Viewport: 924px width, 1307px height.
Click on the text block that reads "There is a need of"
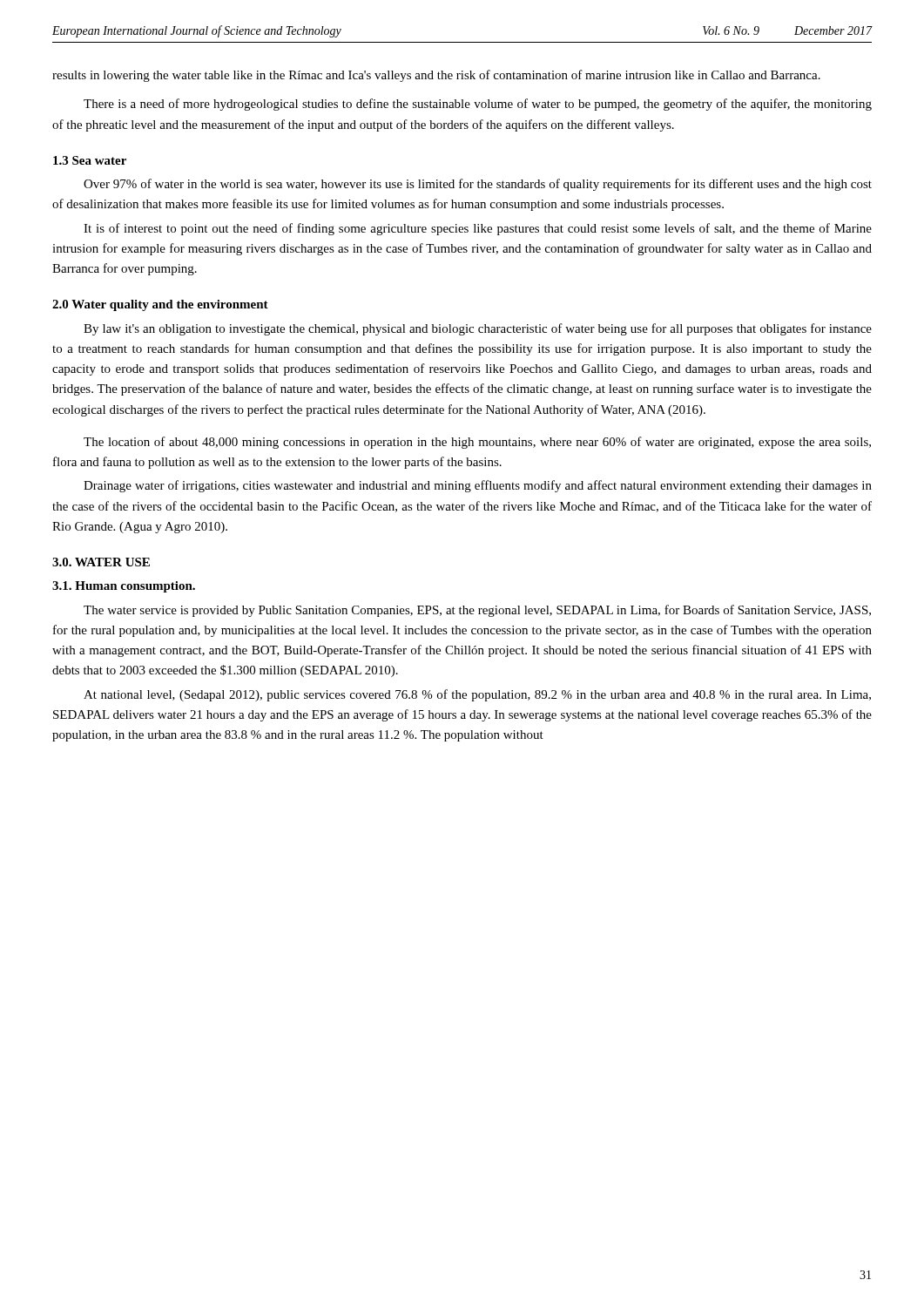coord(462,115)
